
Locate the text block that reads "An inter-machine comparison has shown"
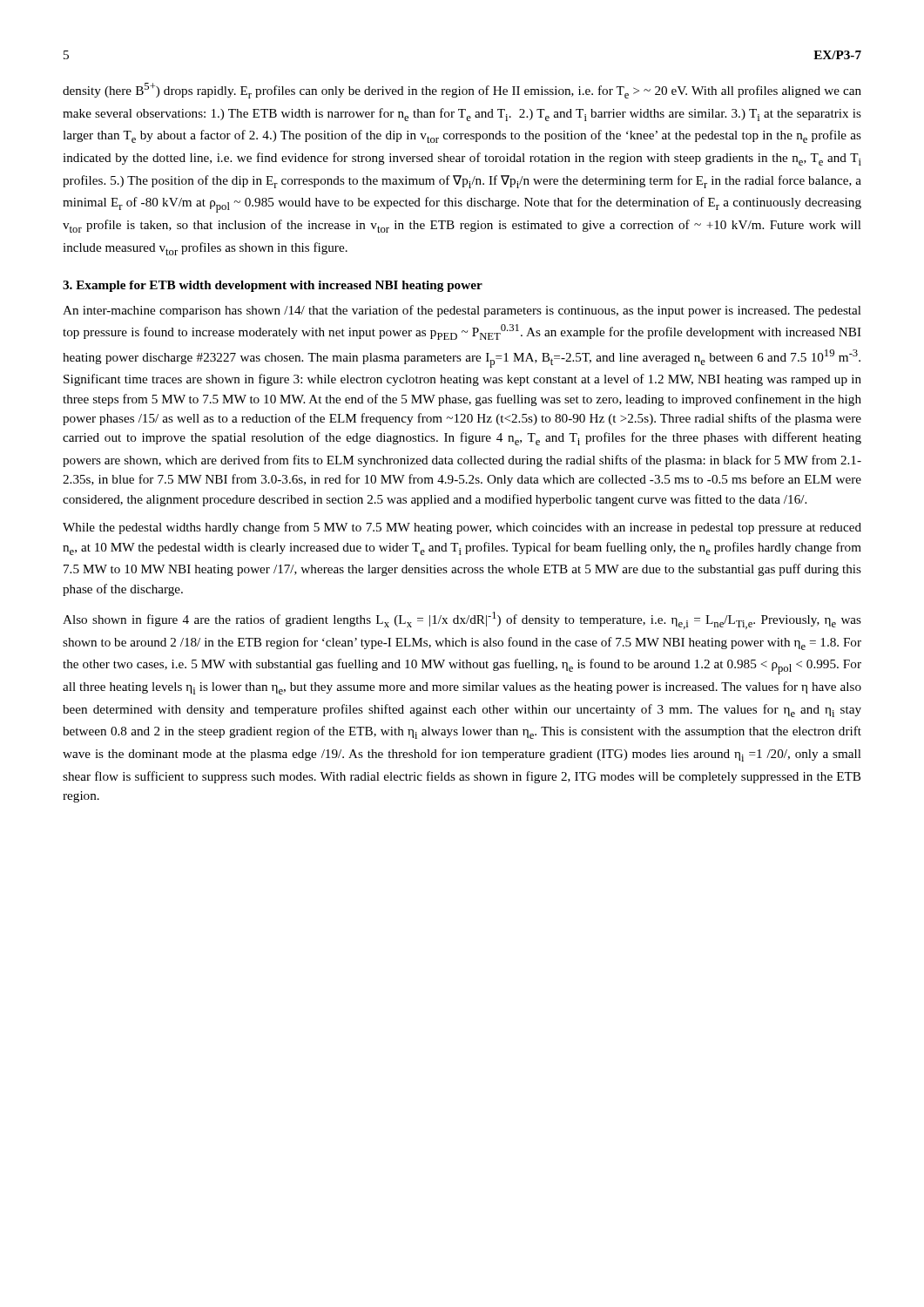(462, 404)
